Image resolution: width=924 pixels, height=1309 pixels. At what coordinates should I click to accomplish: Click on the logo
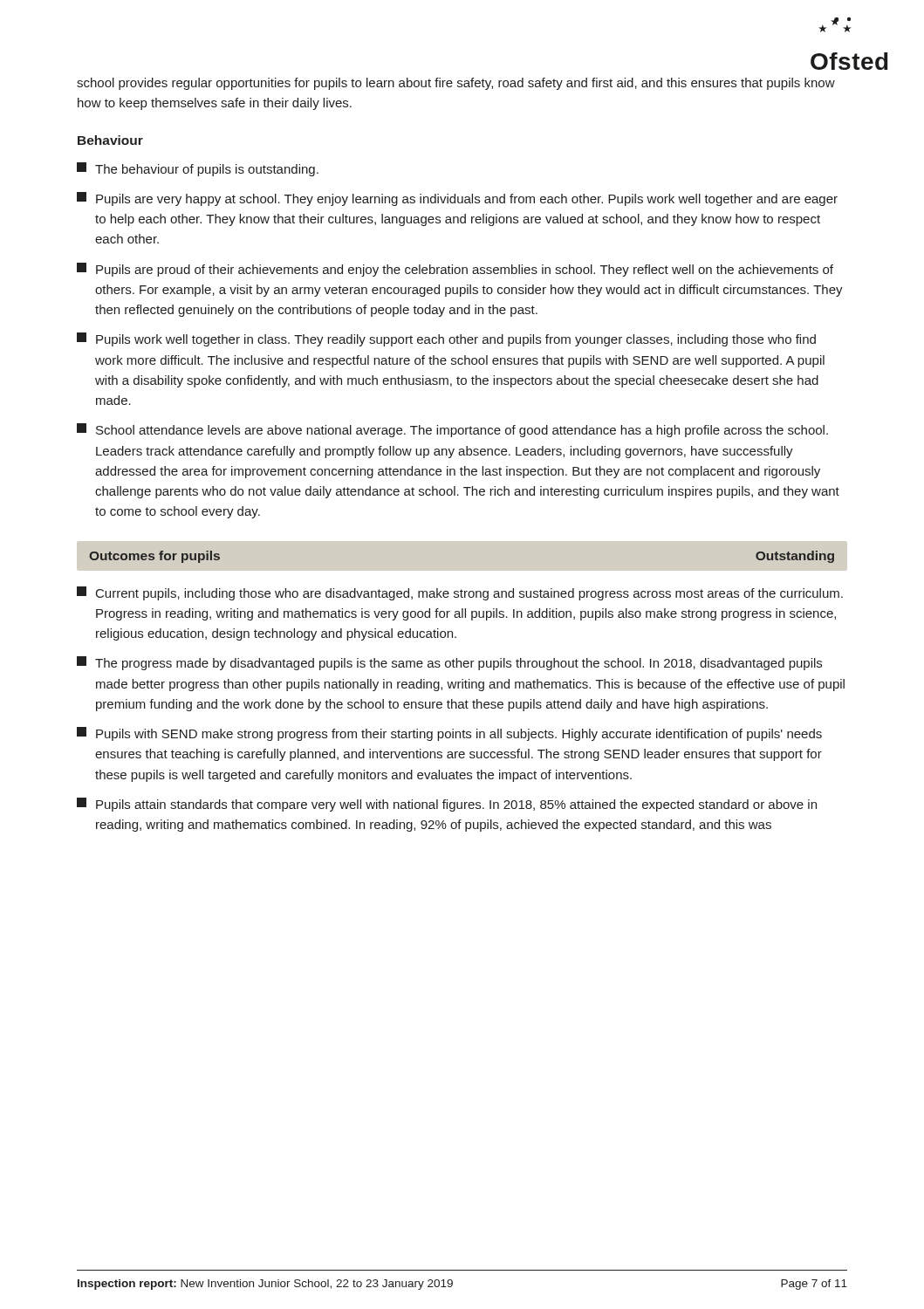pos(851,48)
